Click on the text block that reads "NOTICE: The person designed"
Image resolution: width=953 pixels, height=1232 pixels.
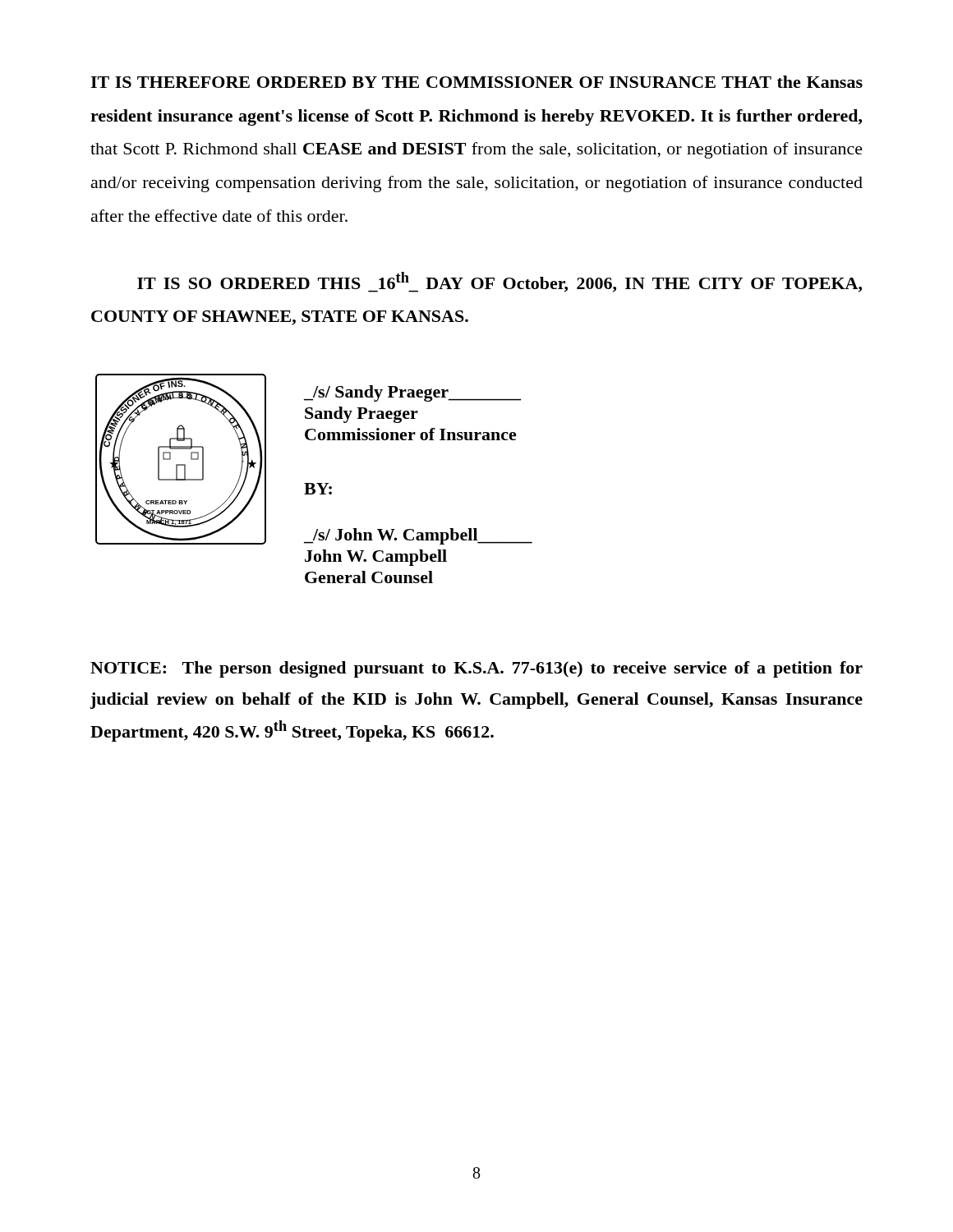[x=476, y=700]
